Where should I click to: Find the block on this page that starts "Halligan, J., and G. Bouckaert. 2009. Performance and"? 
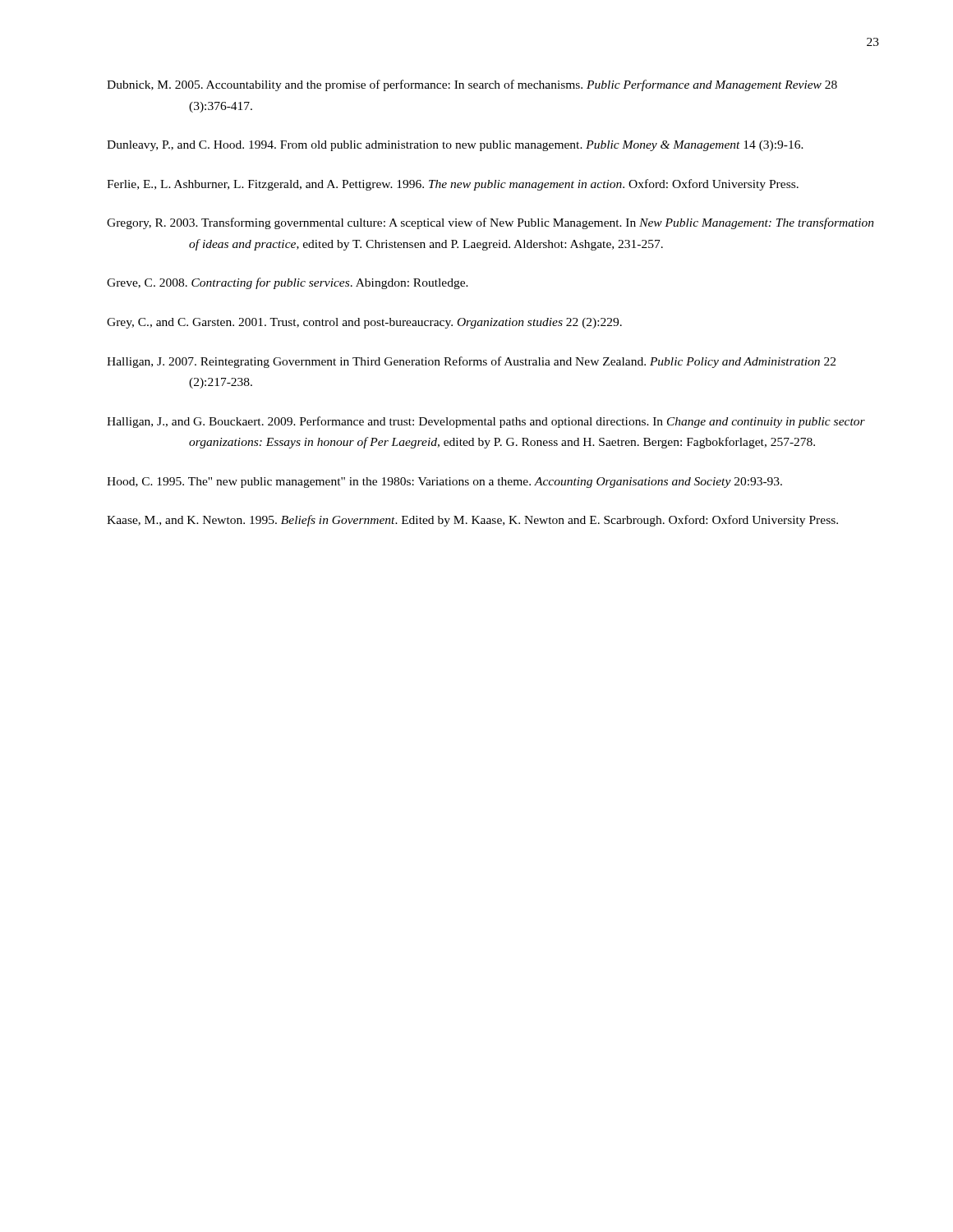coord(493,431)
